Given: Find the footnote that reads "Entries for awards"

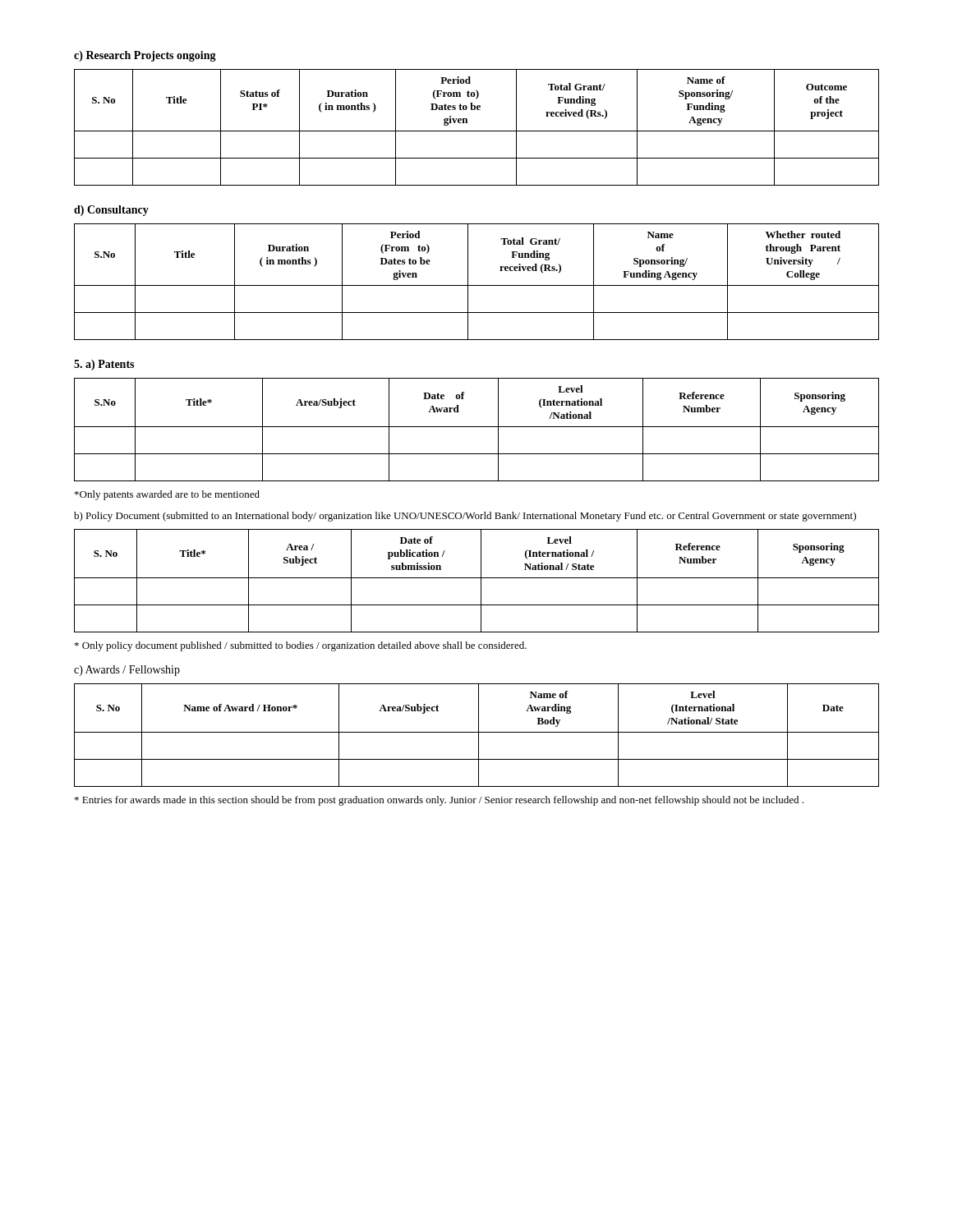Looking at the screenshot, I should tap(439, 800).
